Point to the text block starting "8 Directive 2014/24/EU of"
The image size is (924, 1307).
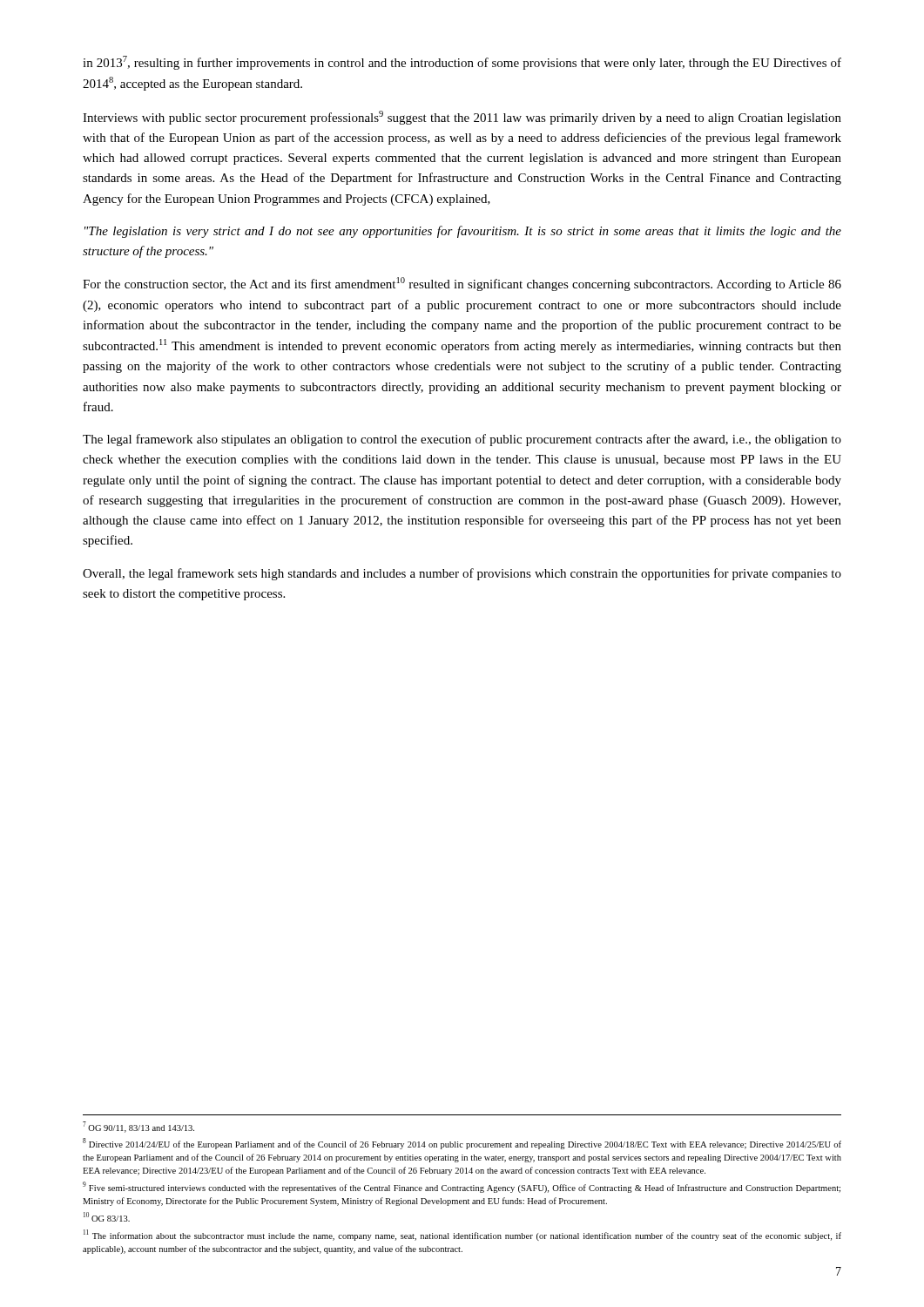(462, 1156)
